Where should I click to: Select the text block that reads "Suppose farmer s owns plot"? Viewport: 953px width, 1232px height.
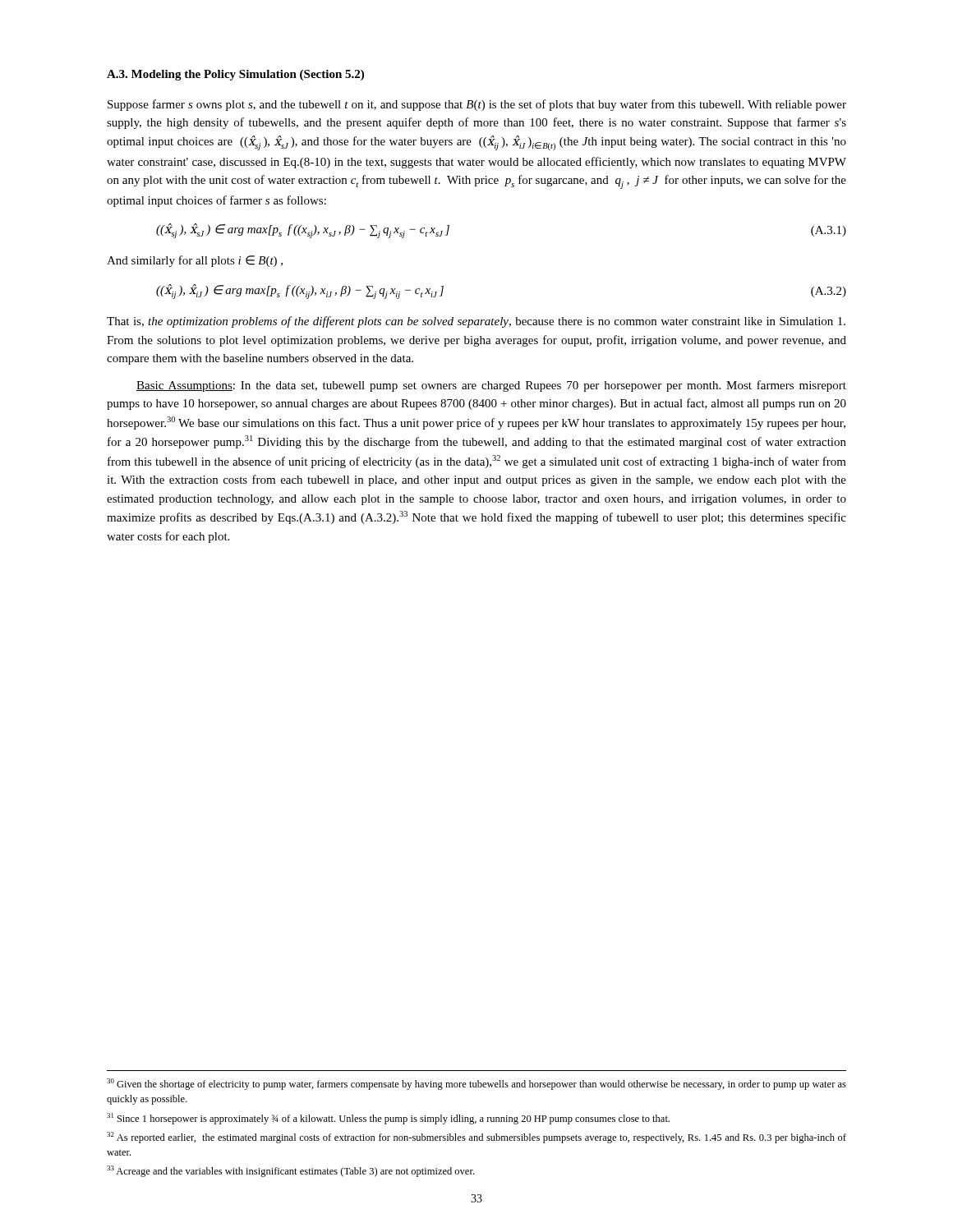476,152
